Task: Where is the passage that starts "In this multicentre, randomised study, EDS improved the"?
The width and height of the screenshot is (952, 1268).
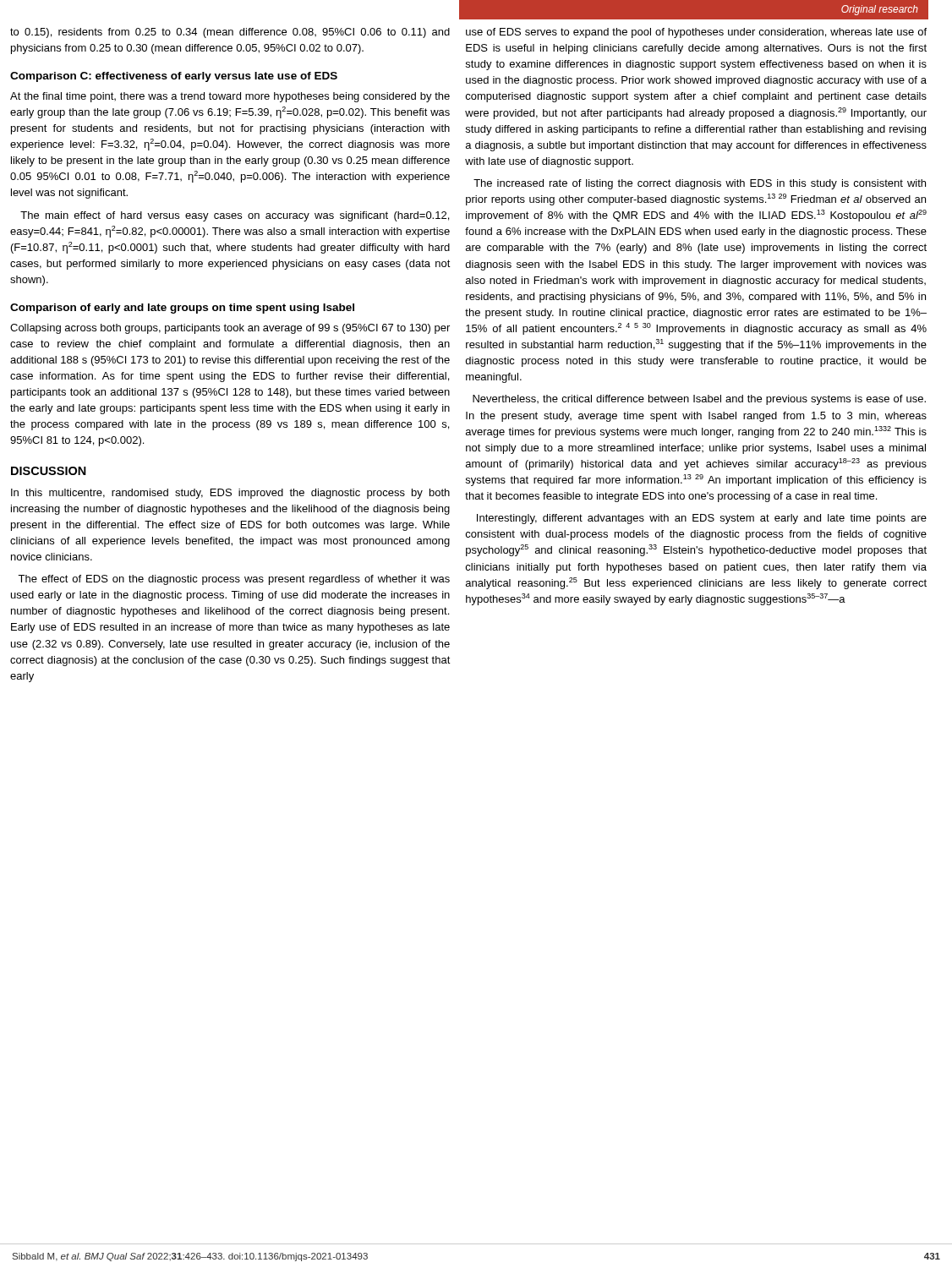Action: [230, 524]
